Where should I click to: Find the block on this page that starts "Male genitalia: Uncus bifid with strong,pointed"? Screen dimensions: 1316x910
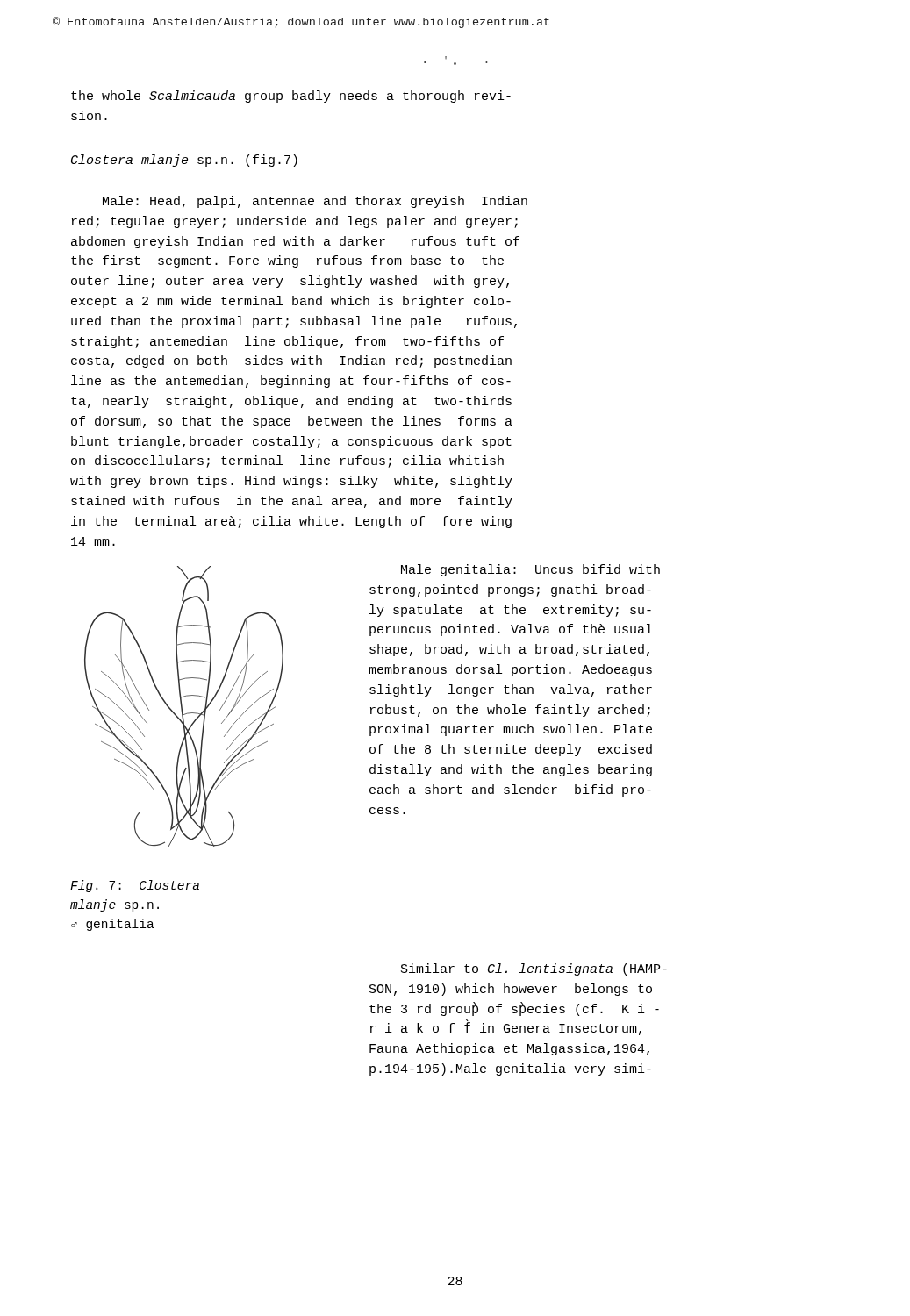click(515, 691)
